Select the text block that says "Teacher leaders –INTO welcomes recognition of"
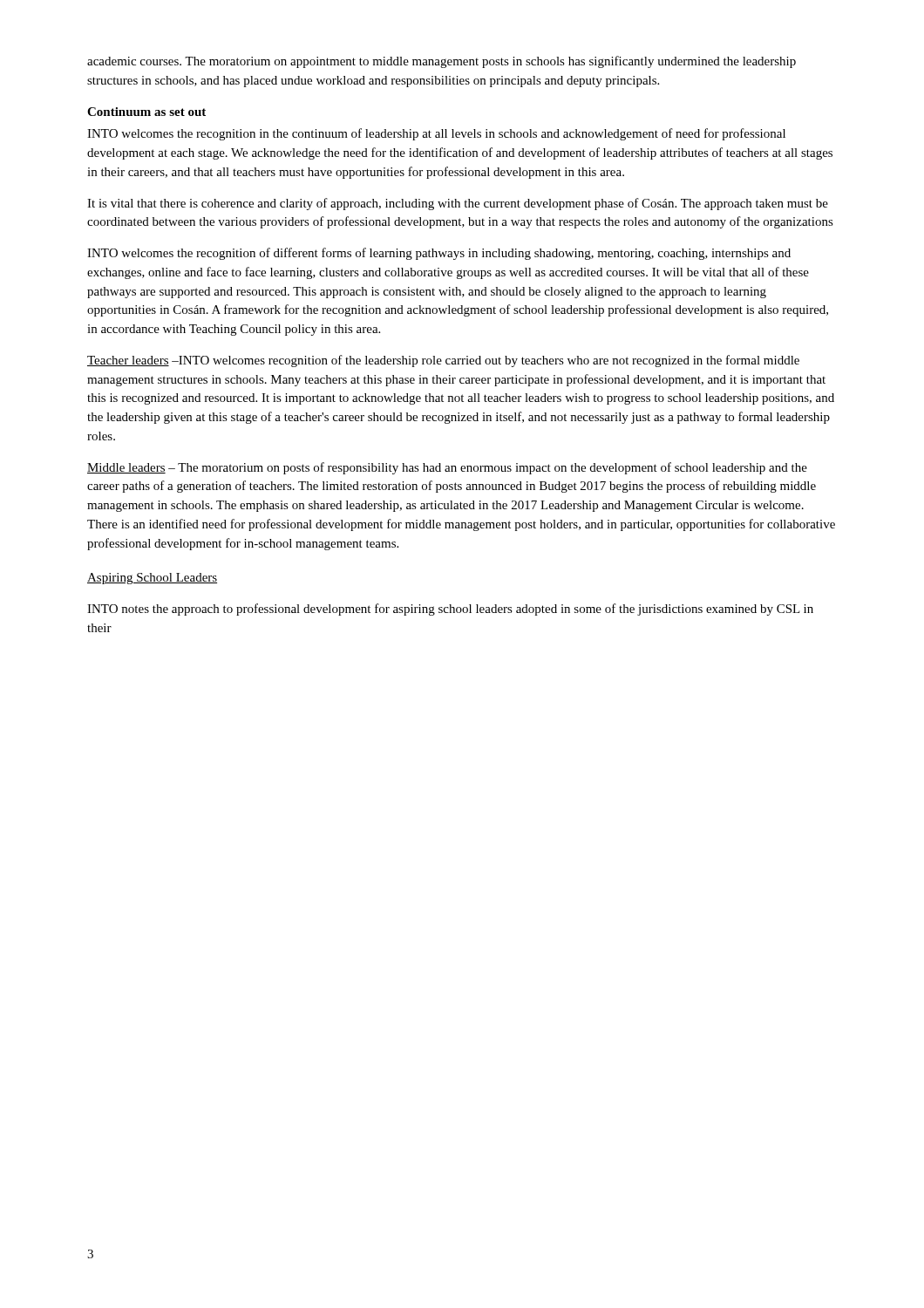924x1308 pixels. [x=462, y=399]
